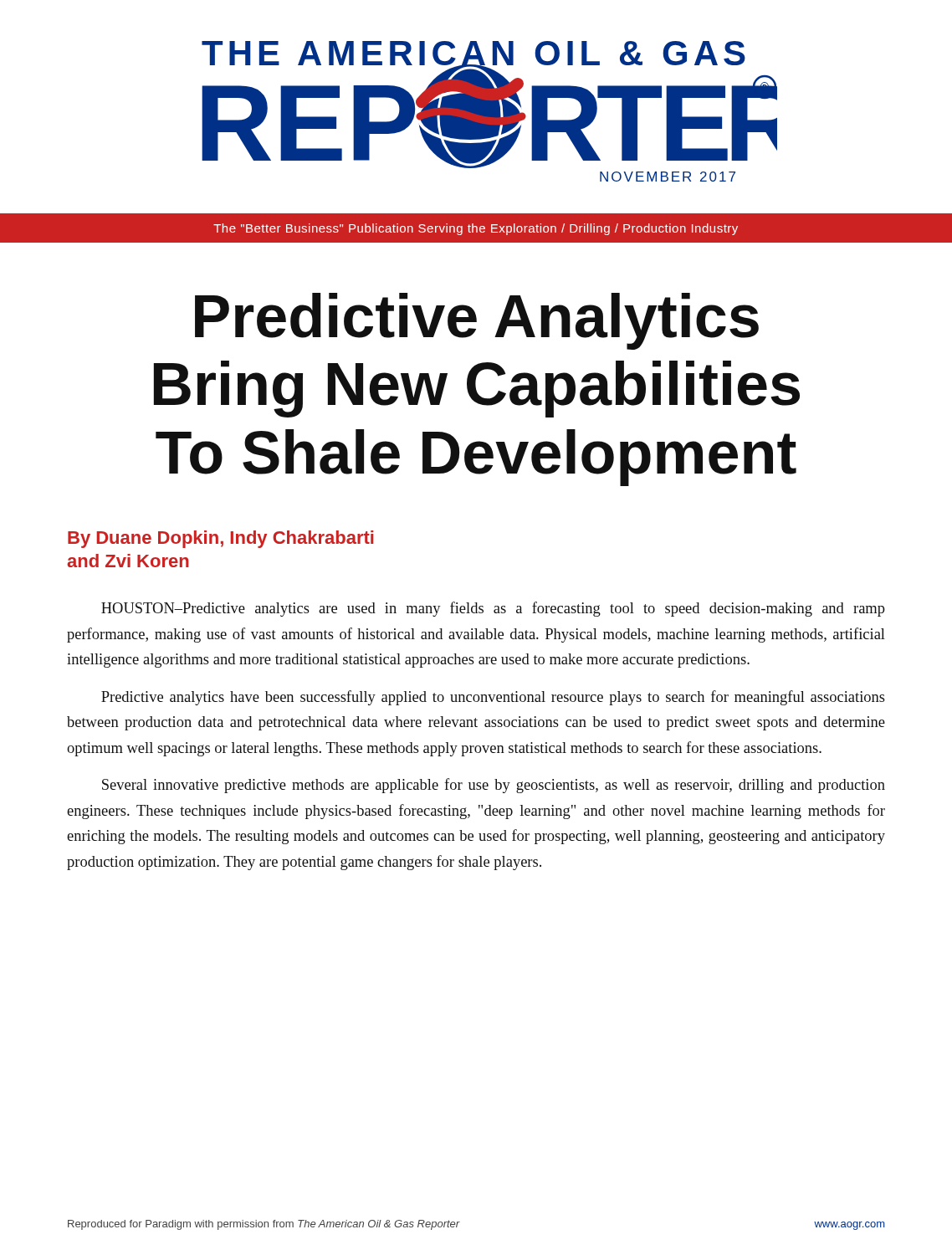Locate the block of text that opens with "Several innovative predictive methods are applicable for"
This screenshot has width=952, height=1255.
(x=476, y=823)
